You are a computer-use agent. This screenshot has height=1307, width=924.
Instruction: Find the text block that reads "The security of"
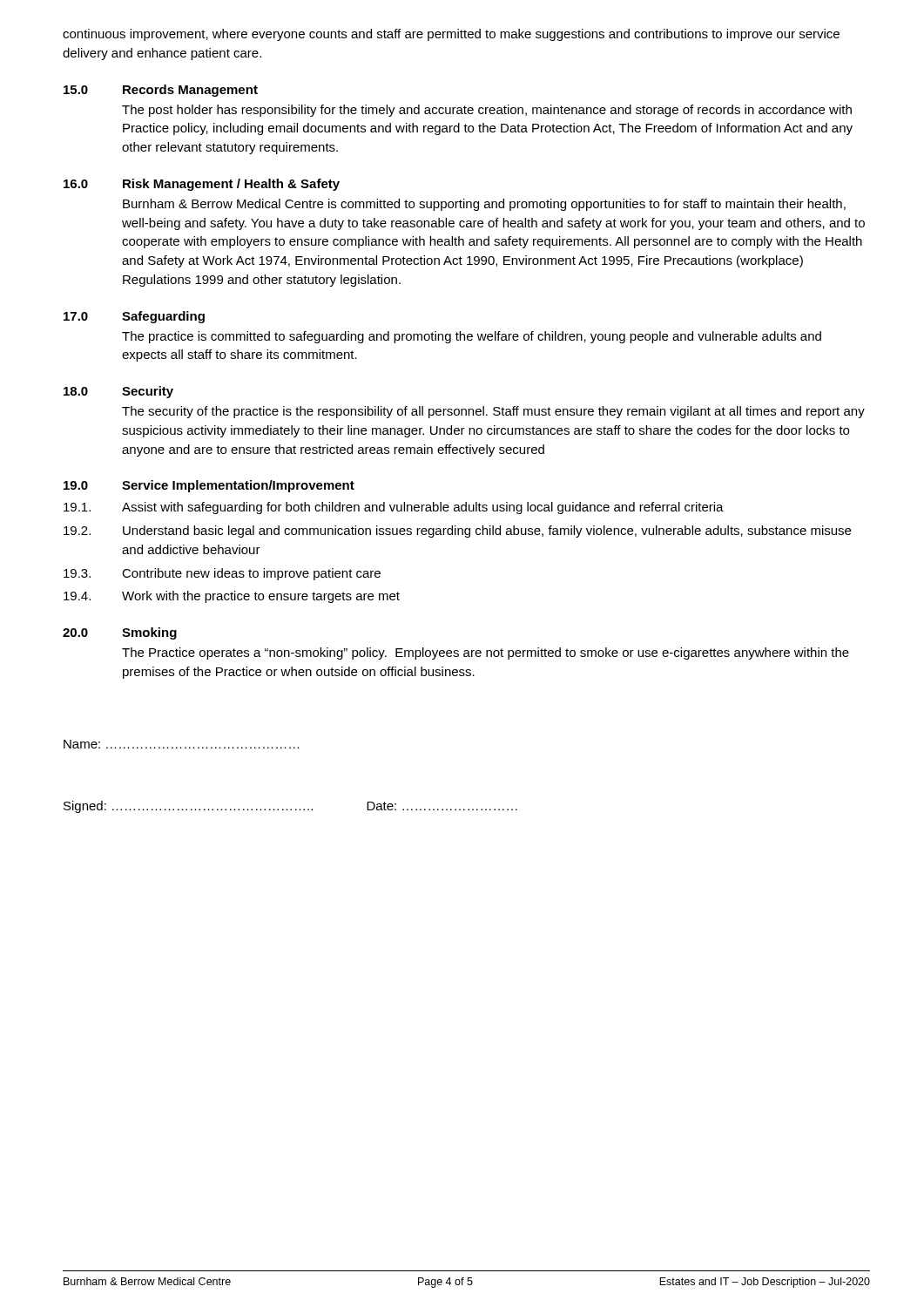click(x=493, y=430)
